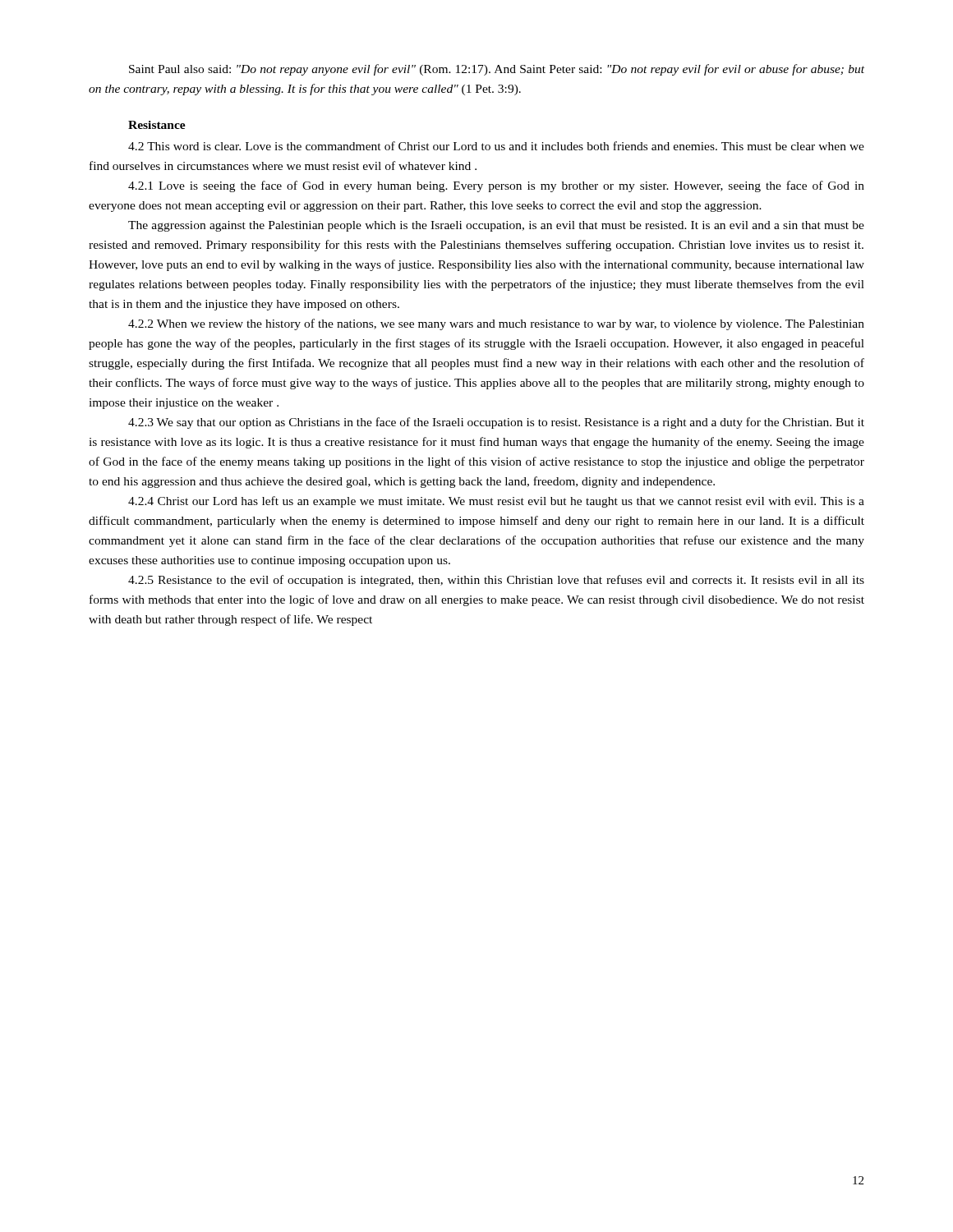Find the element starting "2.3 We say that our option as Christians"
953x1232 pixels.
[x=476, y=452]
